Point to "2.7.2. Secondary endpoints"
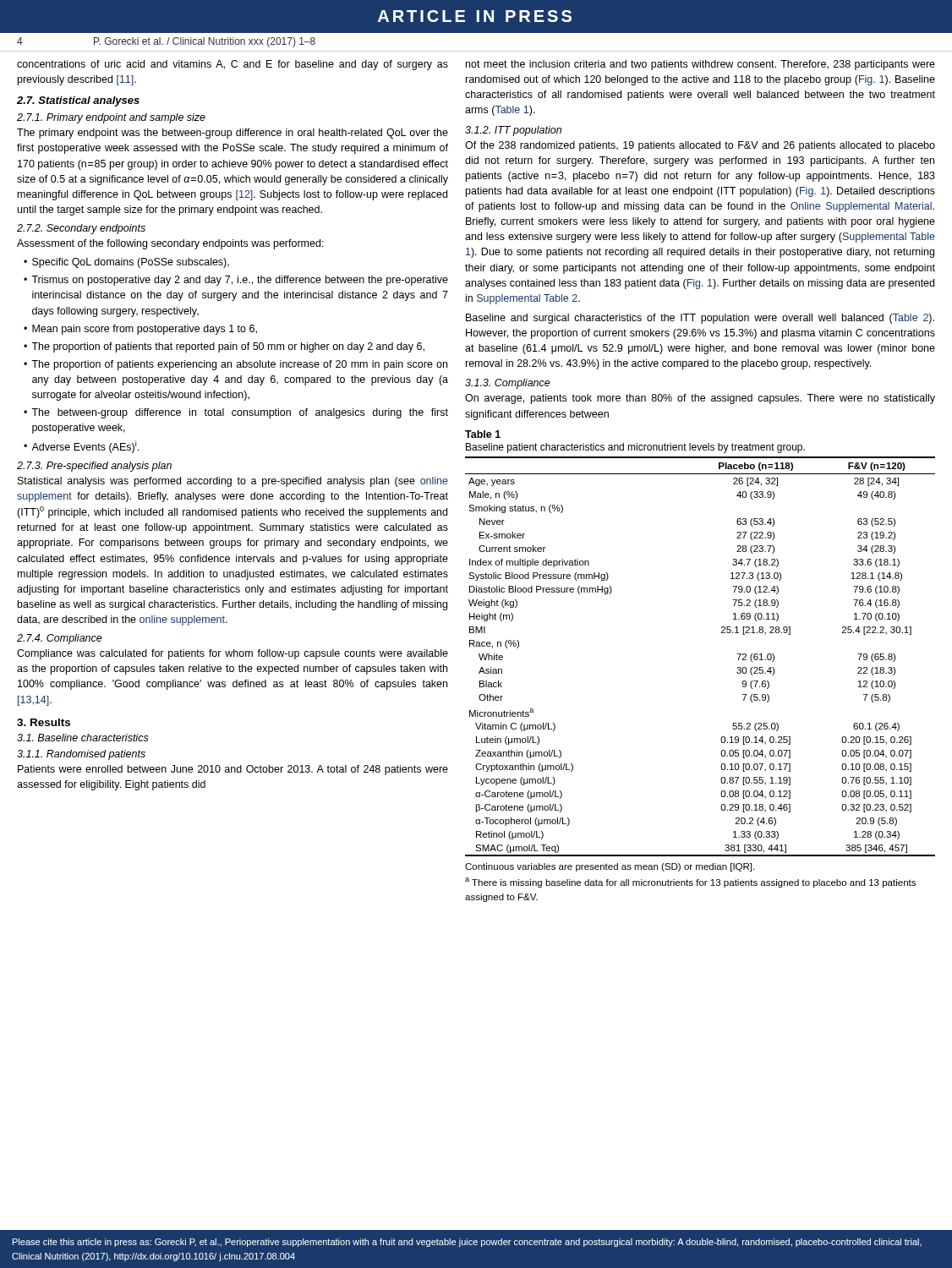 pyautogui.click(x=81, y=228)
